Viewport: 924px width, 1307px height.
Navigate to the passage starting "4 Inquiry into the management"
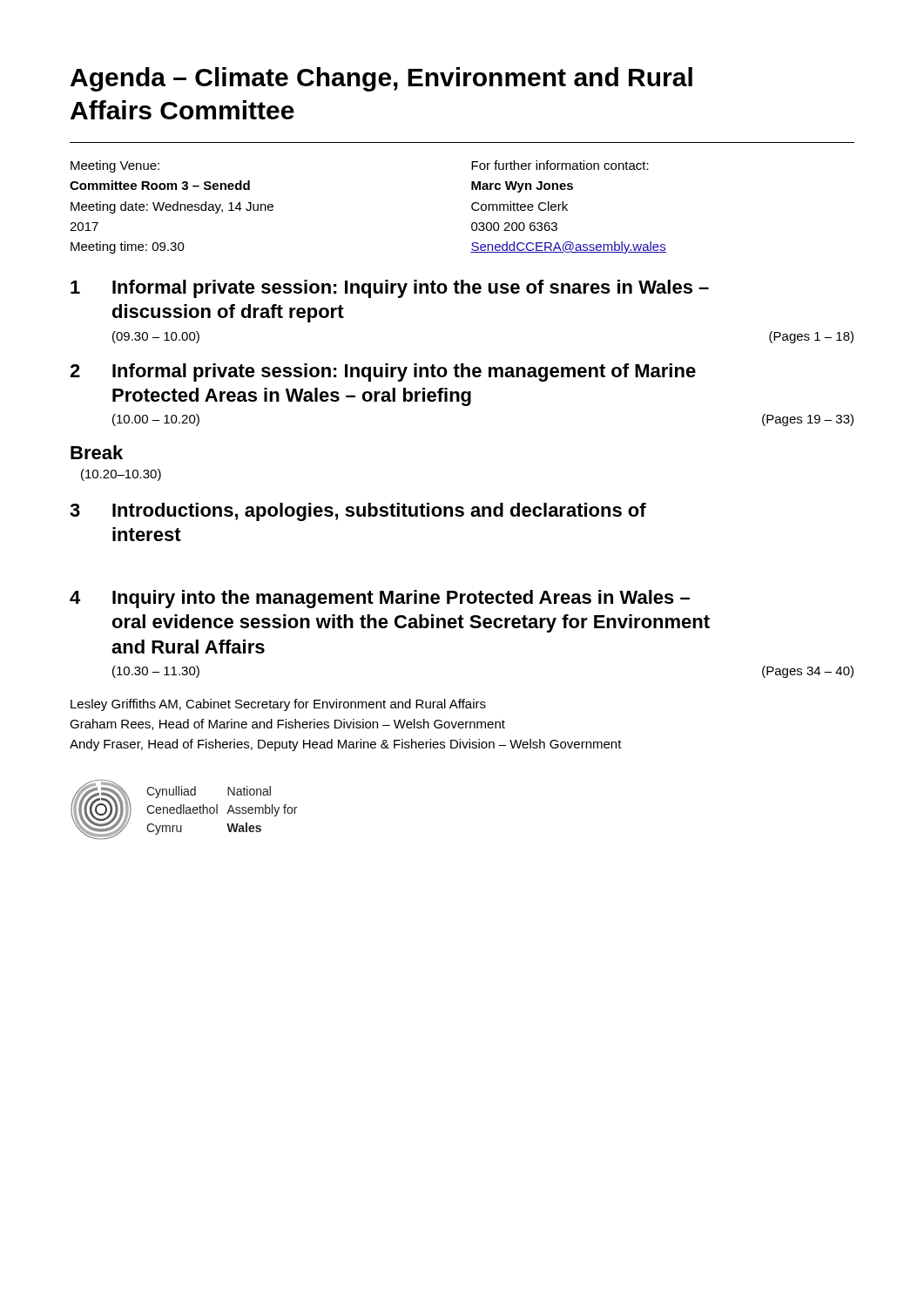point(462,632)
